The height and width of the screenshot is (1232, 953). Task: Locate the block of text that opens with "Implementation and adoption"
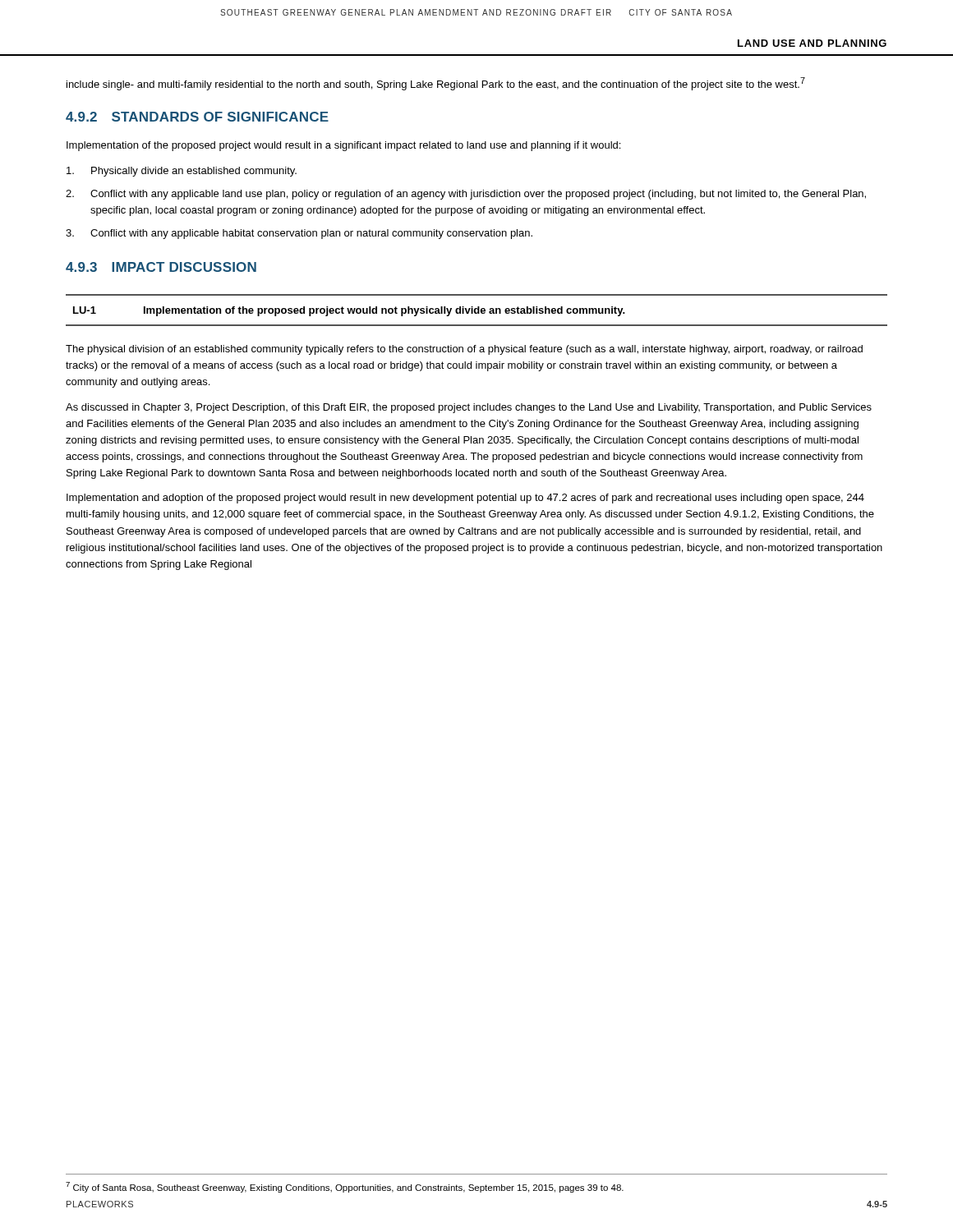pos(474,531)
